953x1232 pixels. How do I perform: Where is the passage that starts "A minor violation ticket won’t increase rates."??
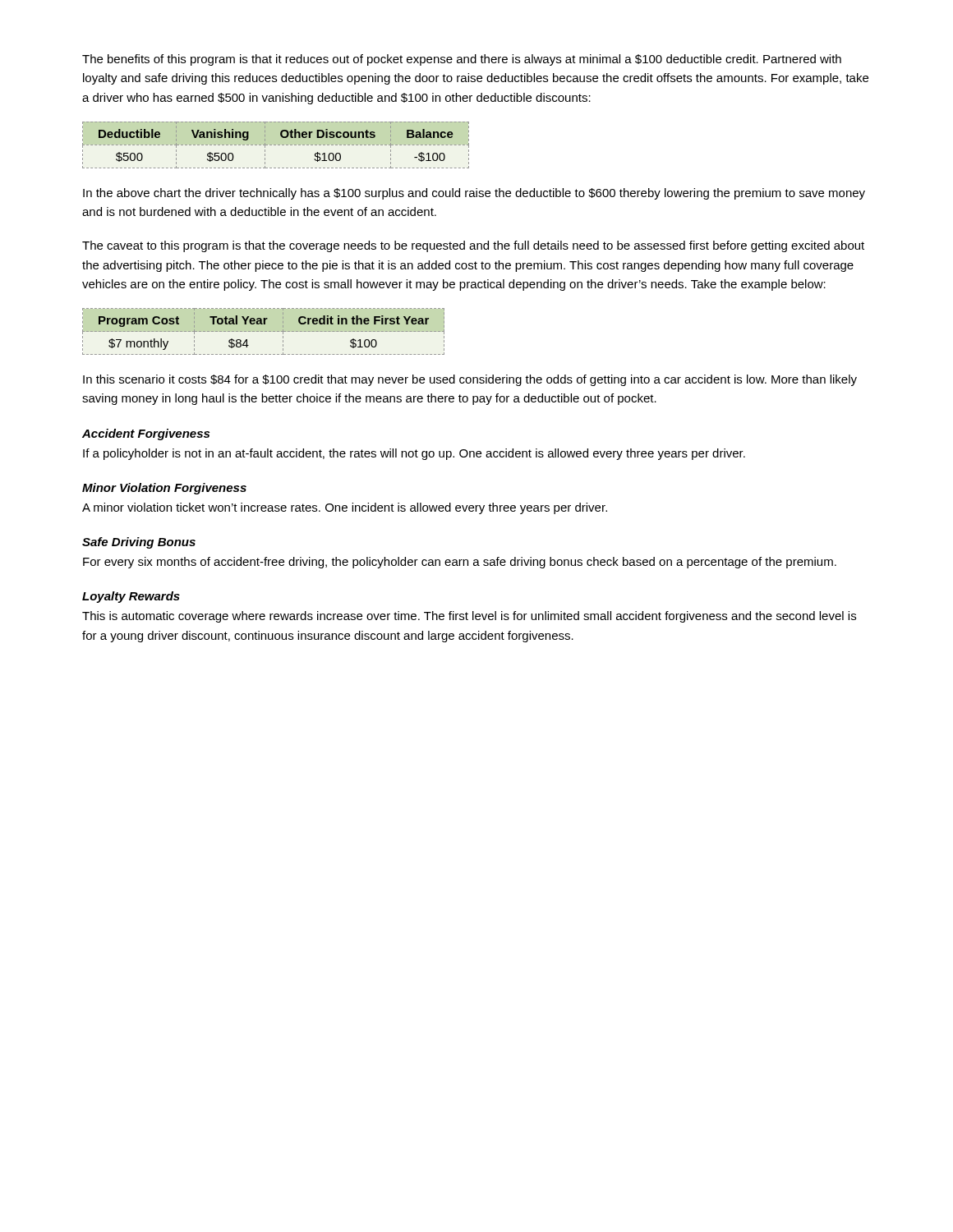click(x=345, y=507)
